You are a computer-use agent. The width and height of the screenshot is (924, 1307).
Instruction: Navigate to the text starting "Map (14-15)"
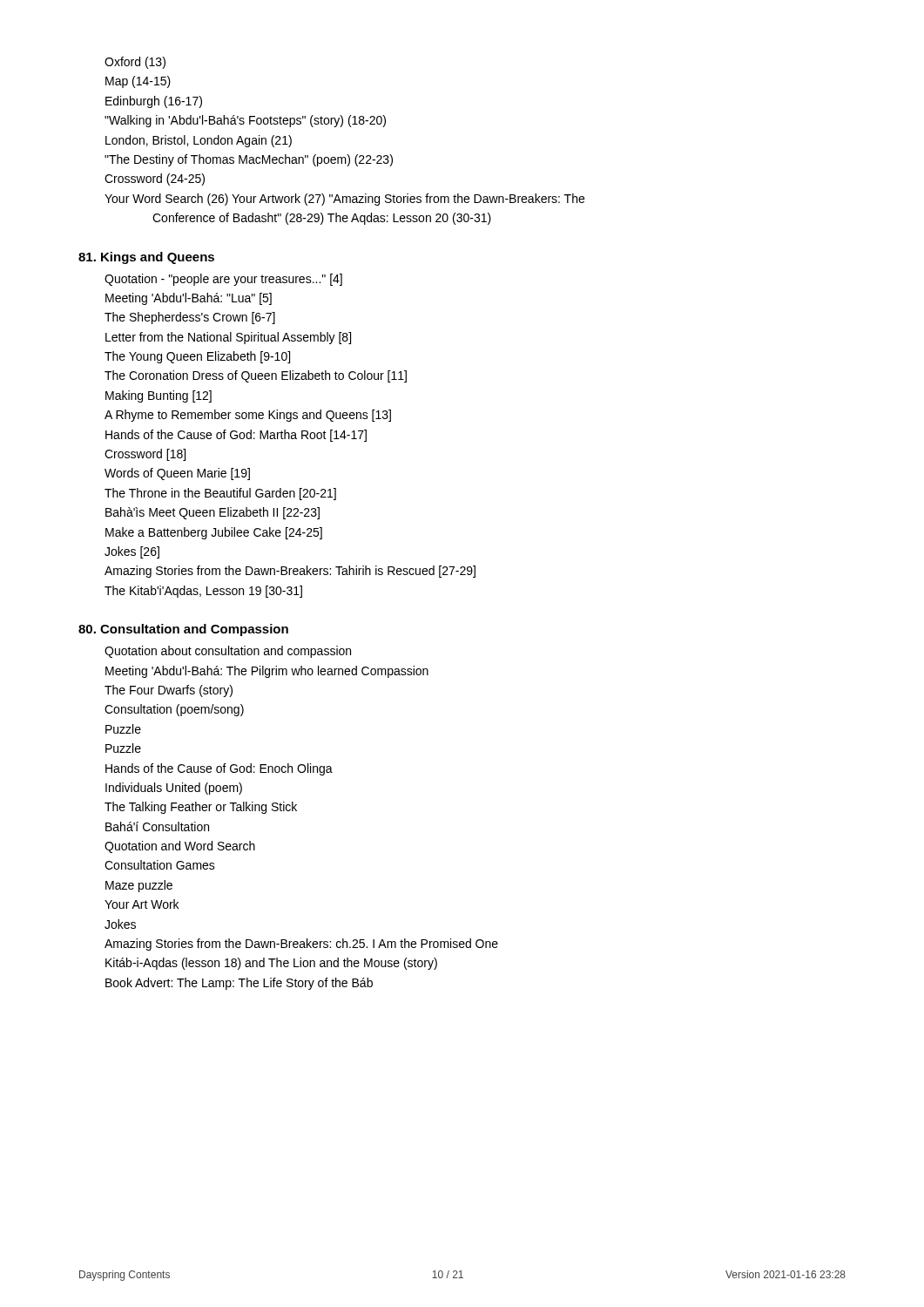138,81
